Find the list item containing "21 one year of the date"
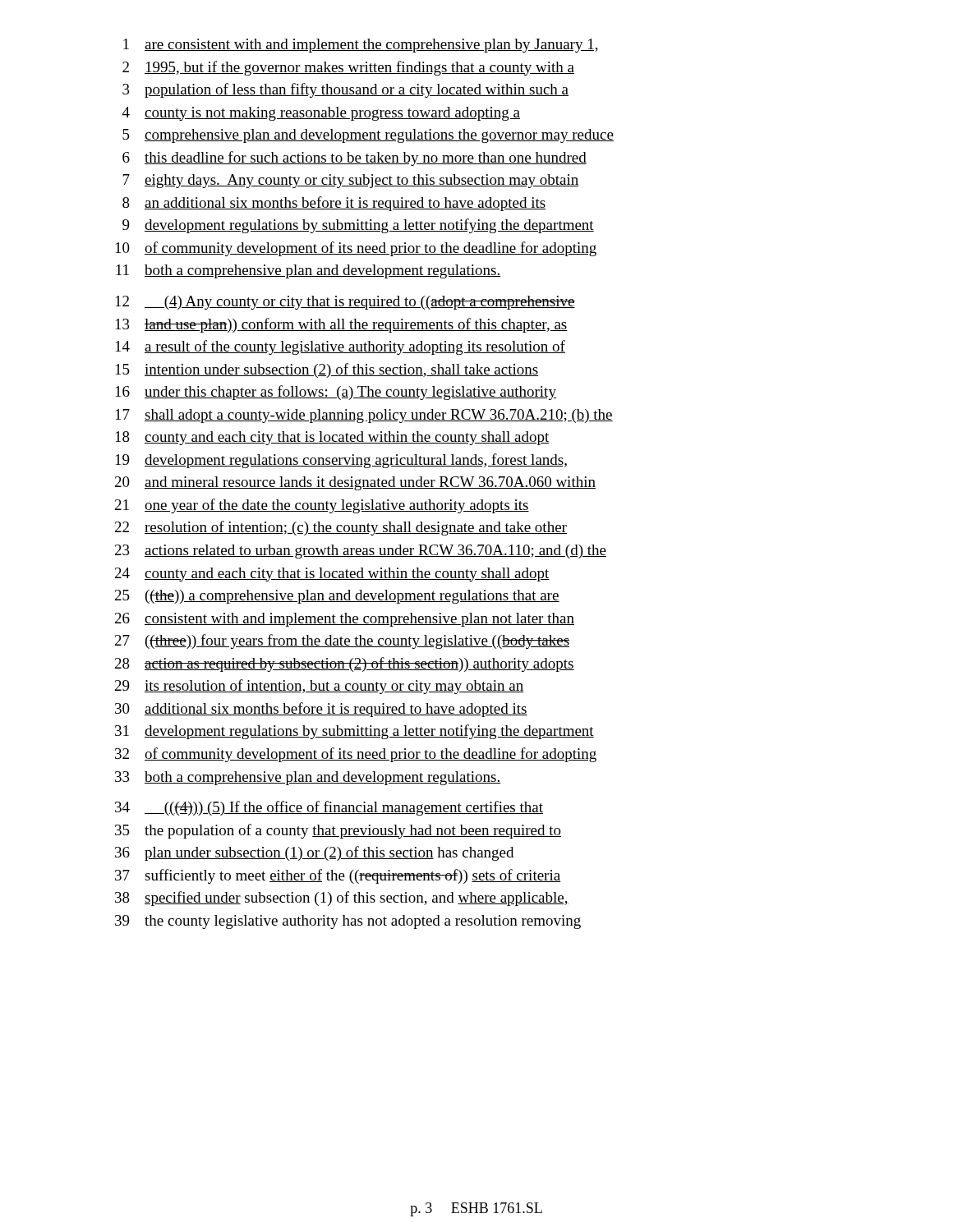This screenshot has height=1232, width=953. click(493, 505)
